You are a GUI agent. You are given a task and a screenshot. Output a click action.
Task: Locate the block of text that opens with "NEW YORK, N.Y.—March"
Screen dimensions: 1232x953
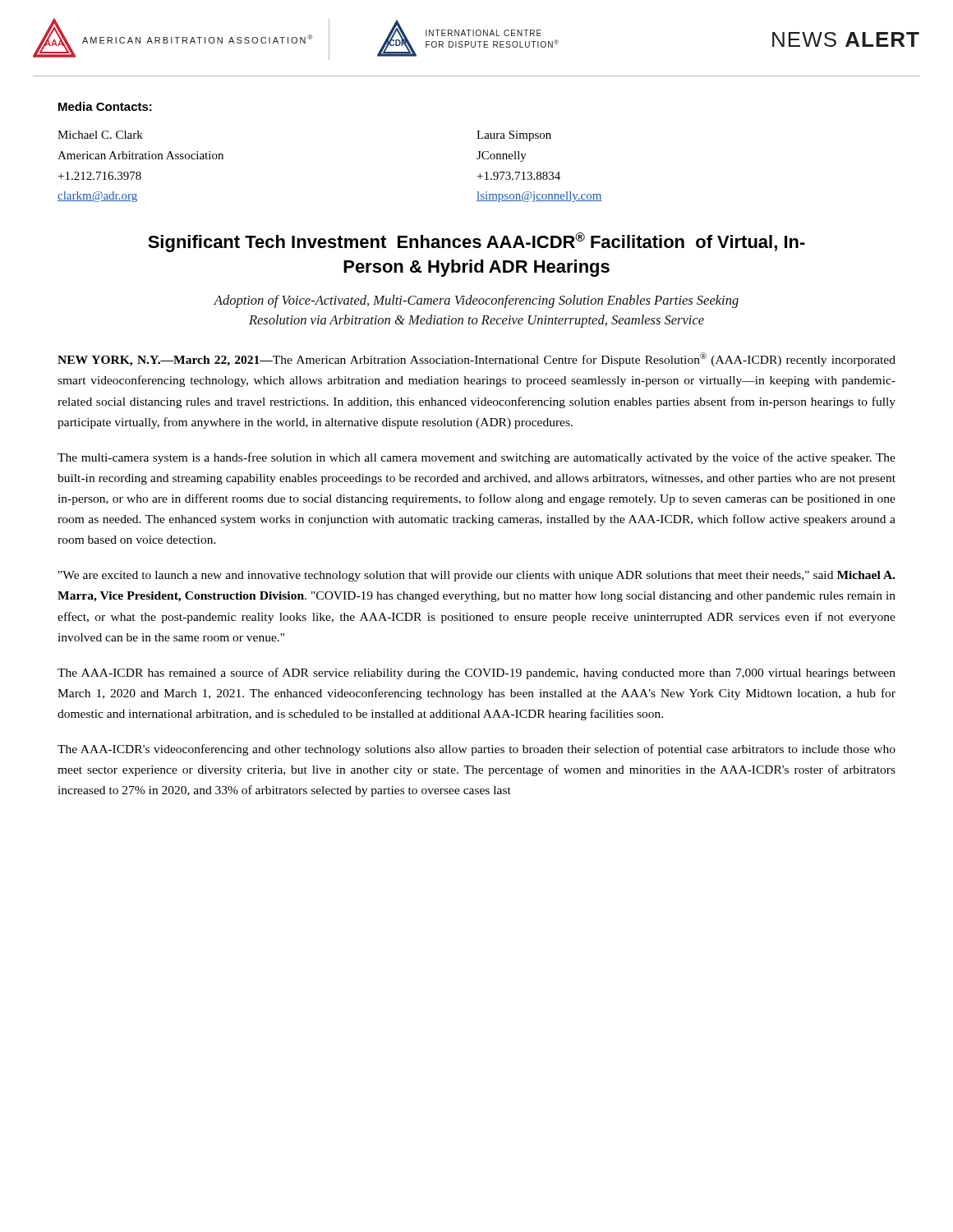[x=476, y=390]
